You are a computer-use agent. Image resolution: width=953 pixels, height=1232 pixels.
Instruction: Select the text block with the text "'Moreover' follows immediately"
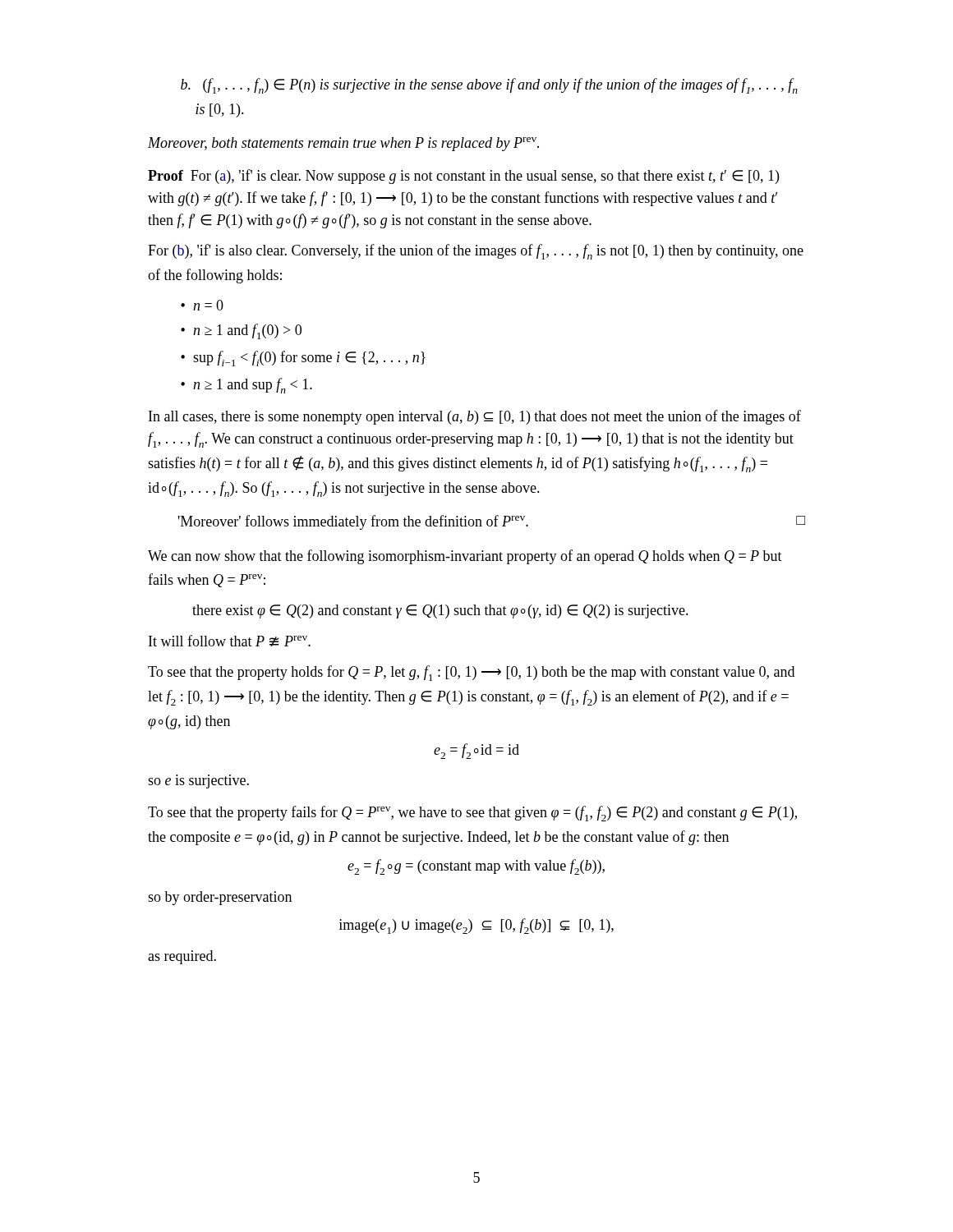491,521
